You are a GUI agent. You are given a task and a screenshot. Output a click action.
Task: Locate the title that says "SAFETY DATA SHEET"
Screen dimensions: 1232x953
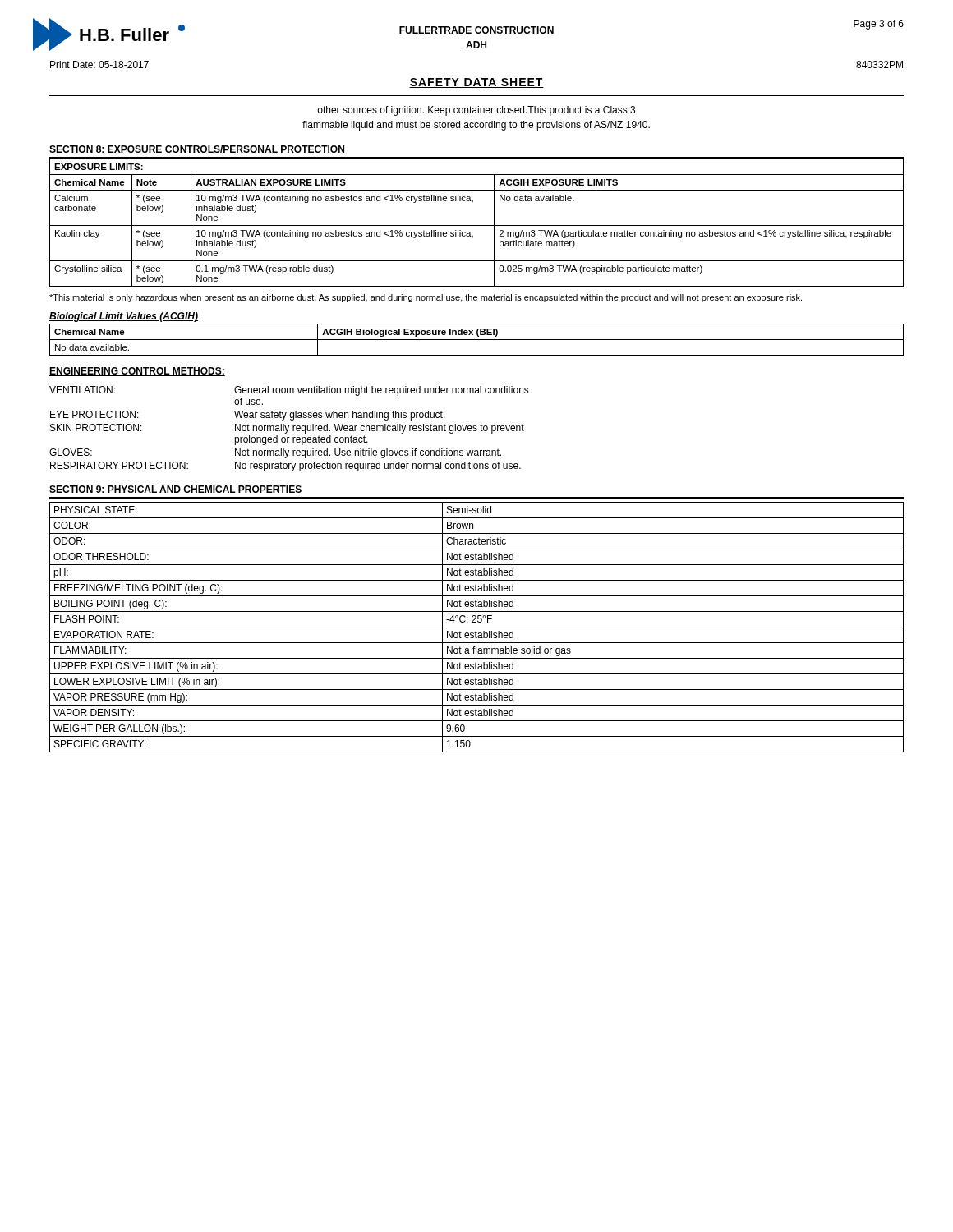(476, 82)
